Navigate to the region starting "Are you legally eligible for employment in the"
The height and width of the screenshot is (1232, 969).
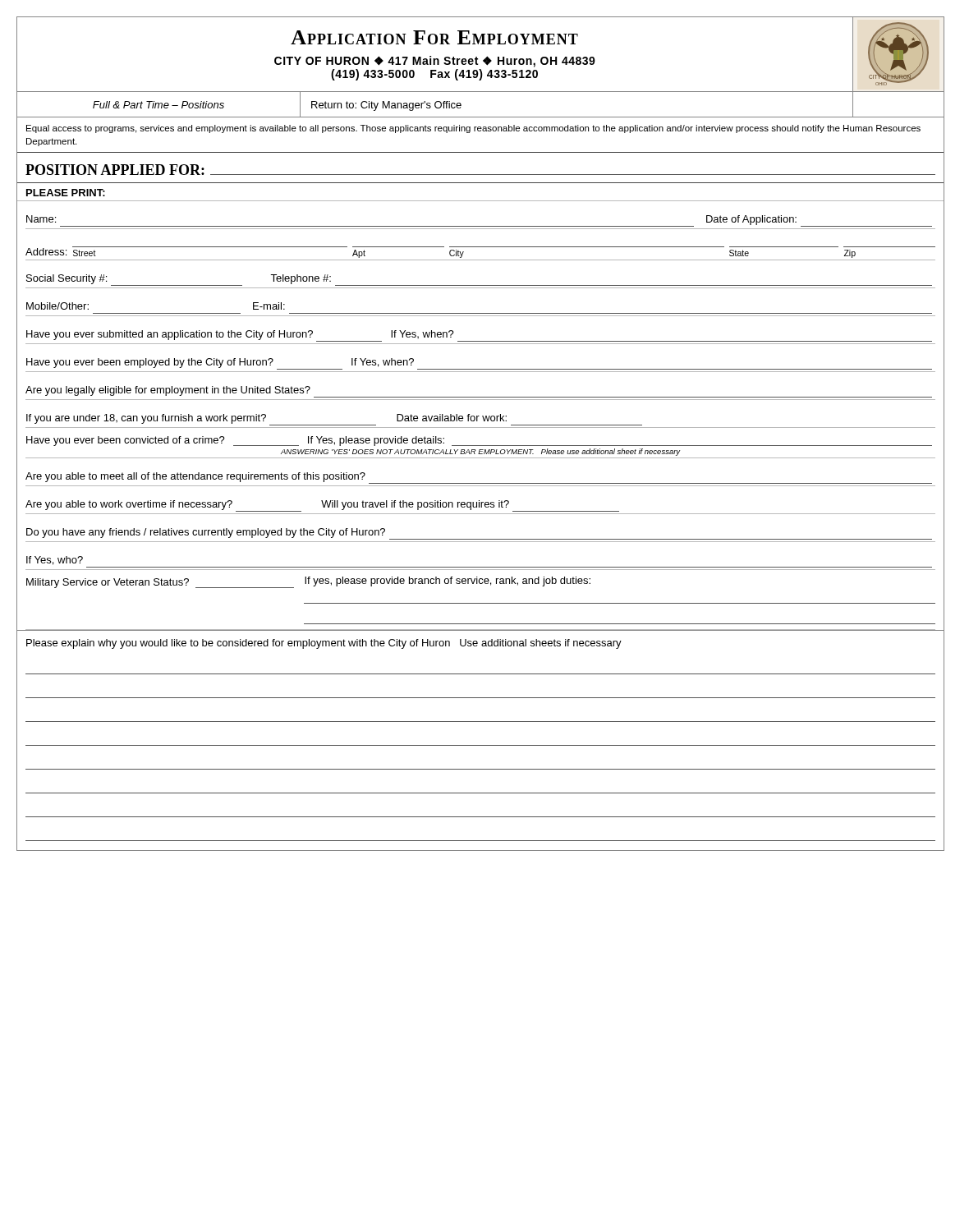point(479,391)
